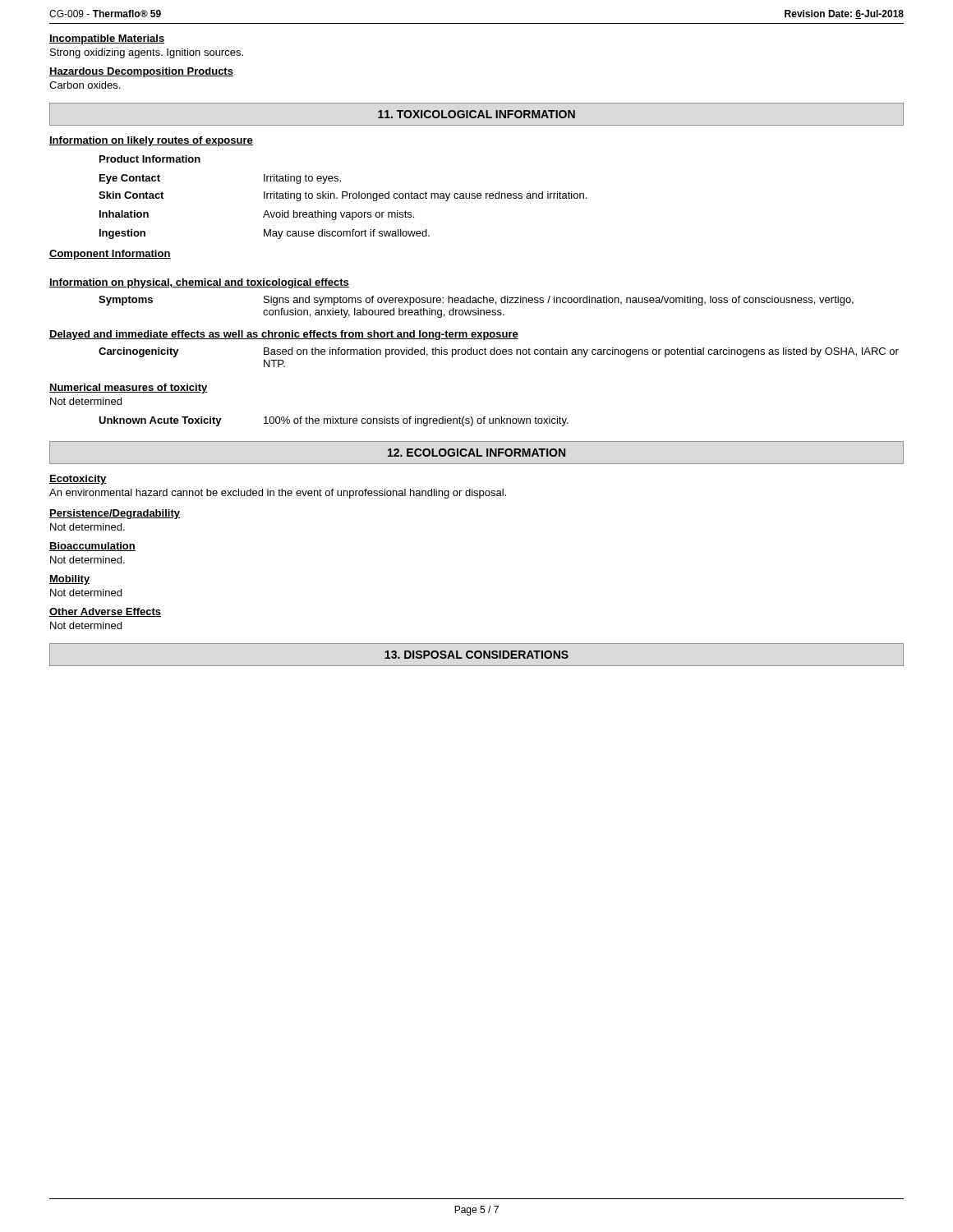This screenshot has width=953, height=1232.
Task: Click on the text block with the text "Carcinogenicity Based on the information provided,"
Action: 501,357
